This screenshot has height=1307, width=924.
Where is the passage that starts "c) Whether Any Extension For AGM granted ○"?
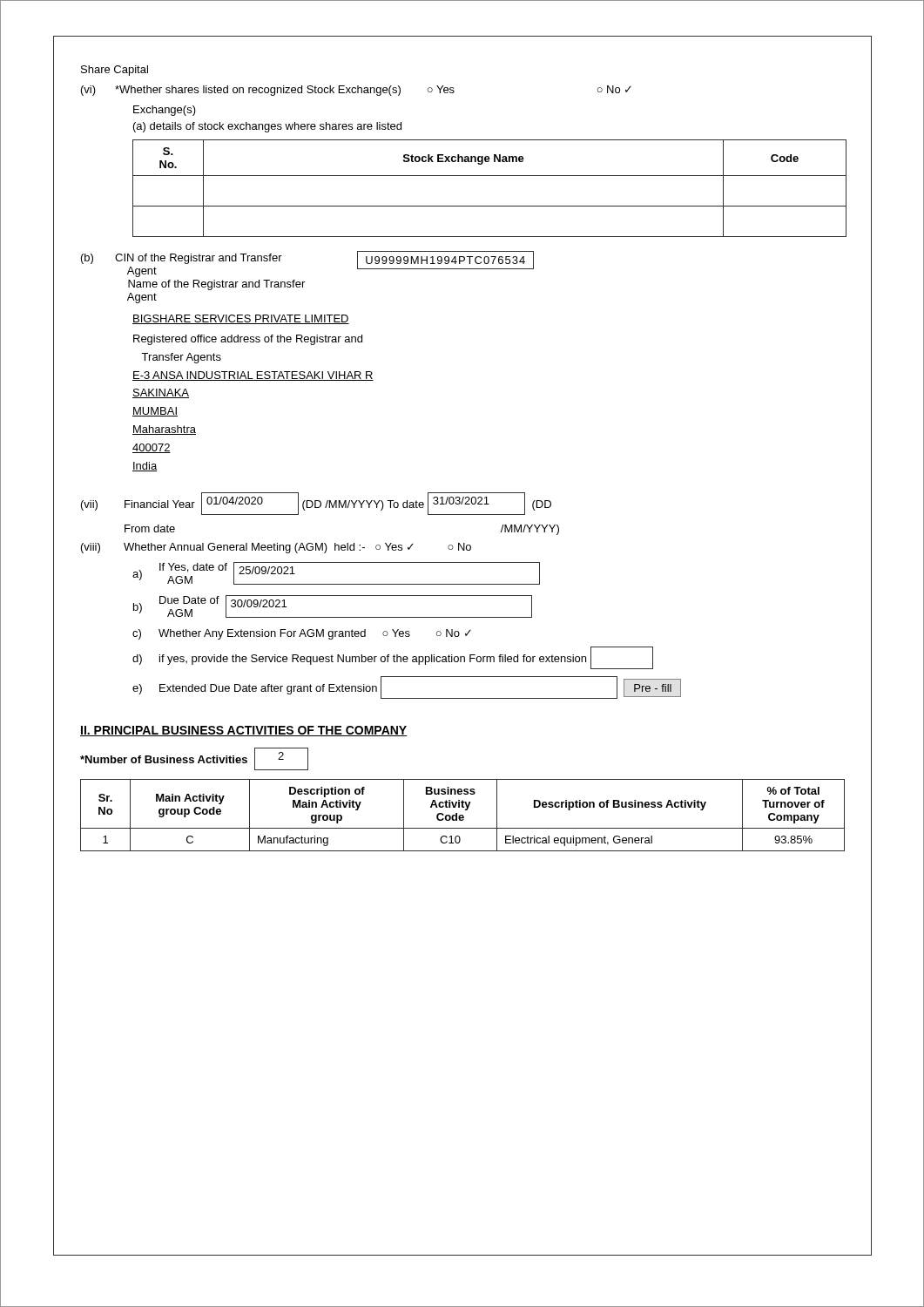click(x=302, y=633)
